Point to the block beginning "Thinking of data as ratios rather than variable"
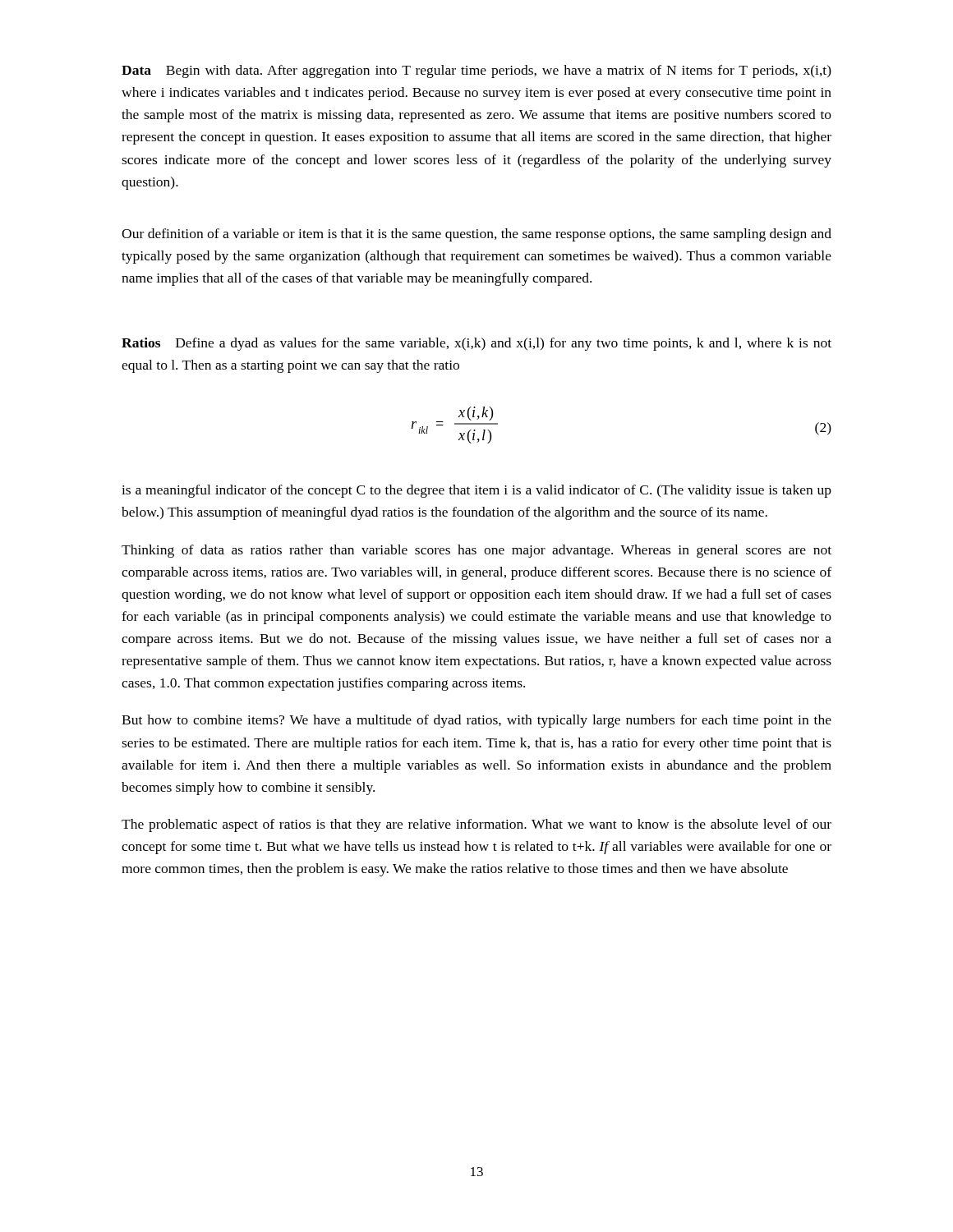Screen dimensions: 1232x953 476,616
